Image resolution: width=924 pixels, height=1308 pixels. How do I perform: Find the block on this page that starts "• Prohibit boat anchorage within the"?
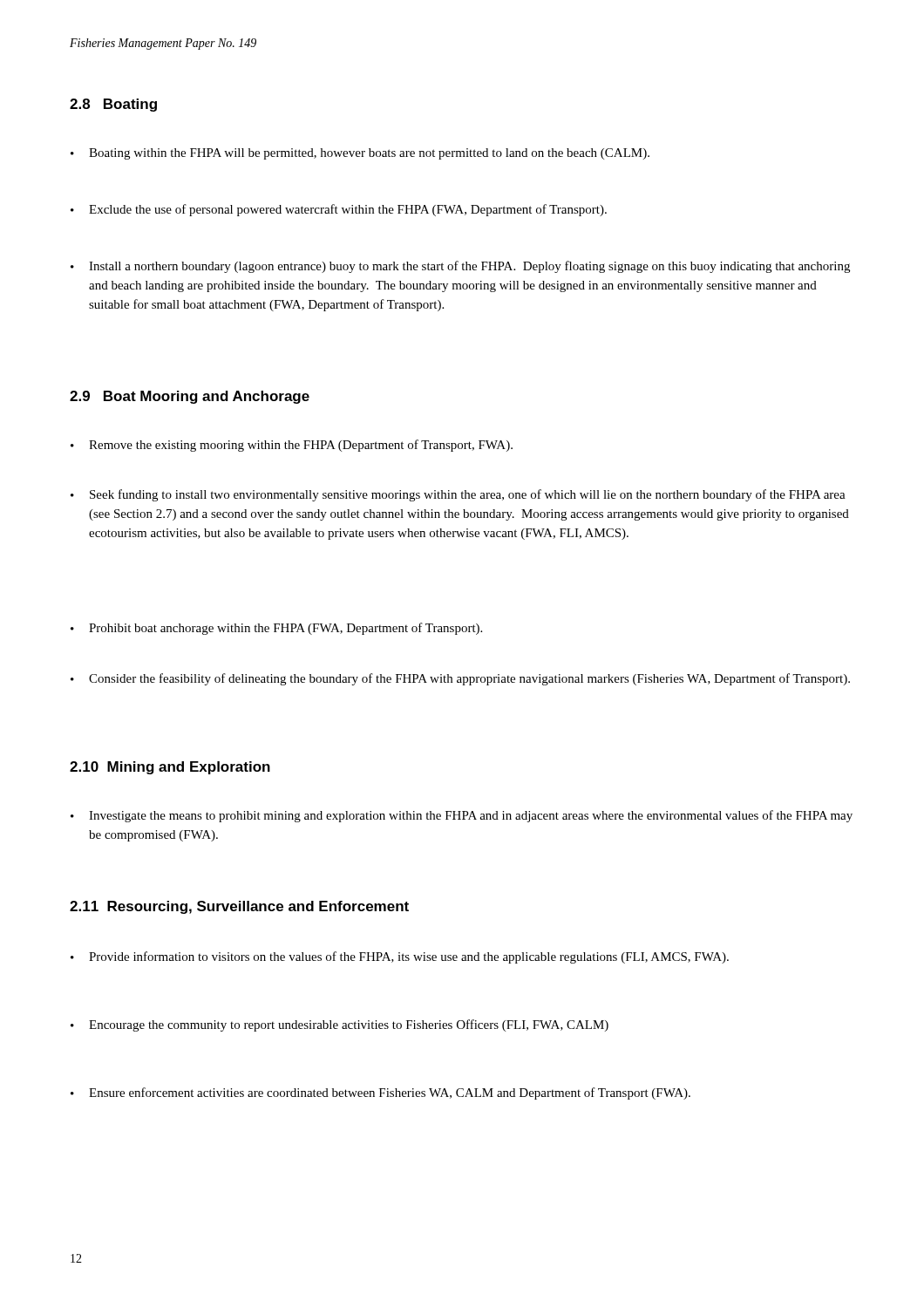462,629
